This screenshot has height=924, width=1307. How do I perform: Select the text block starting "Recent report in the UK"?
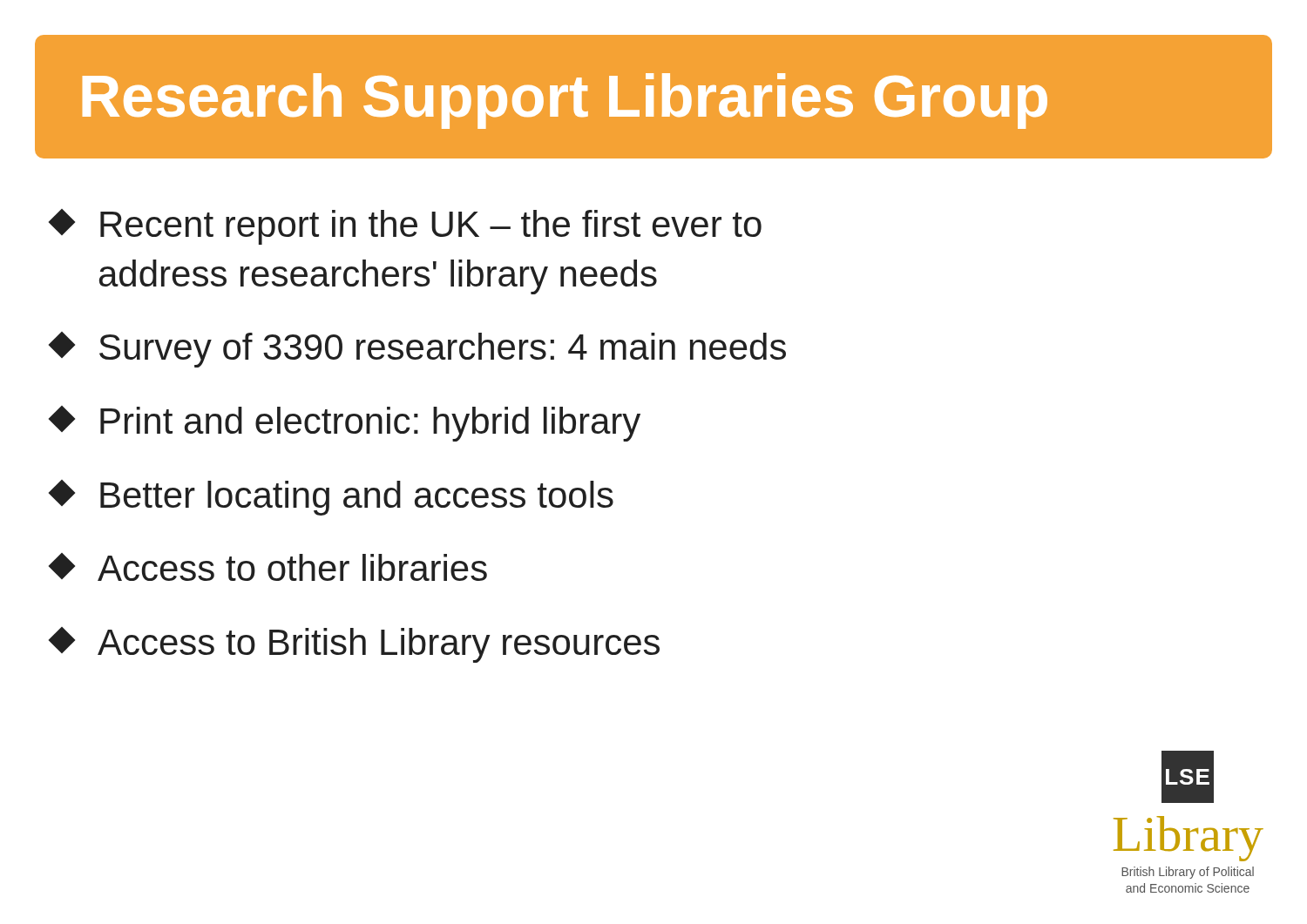[654, 250]
